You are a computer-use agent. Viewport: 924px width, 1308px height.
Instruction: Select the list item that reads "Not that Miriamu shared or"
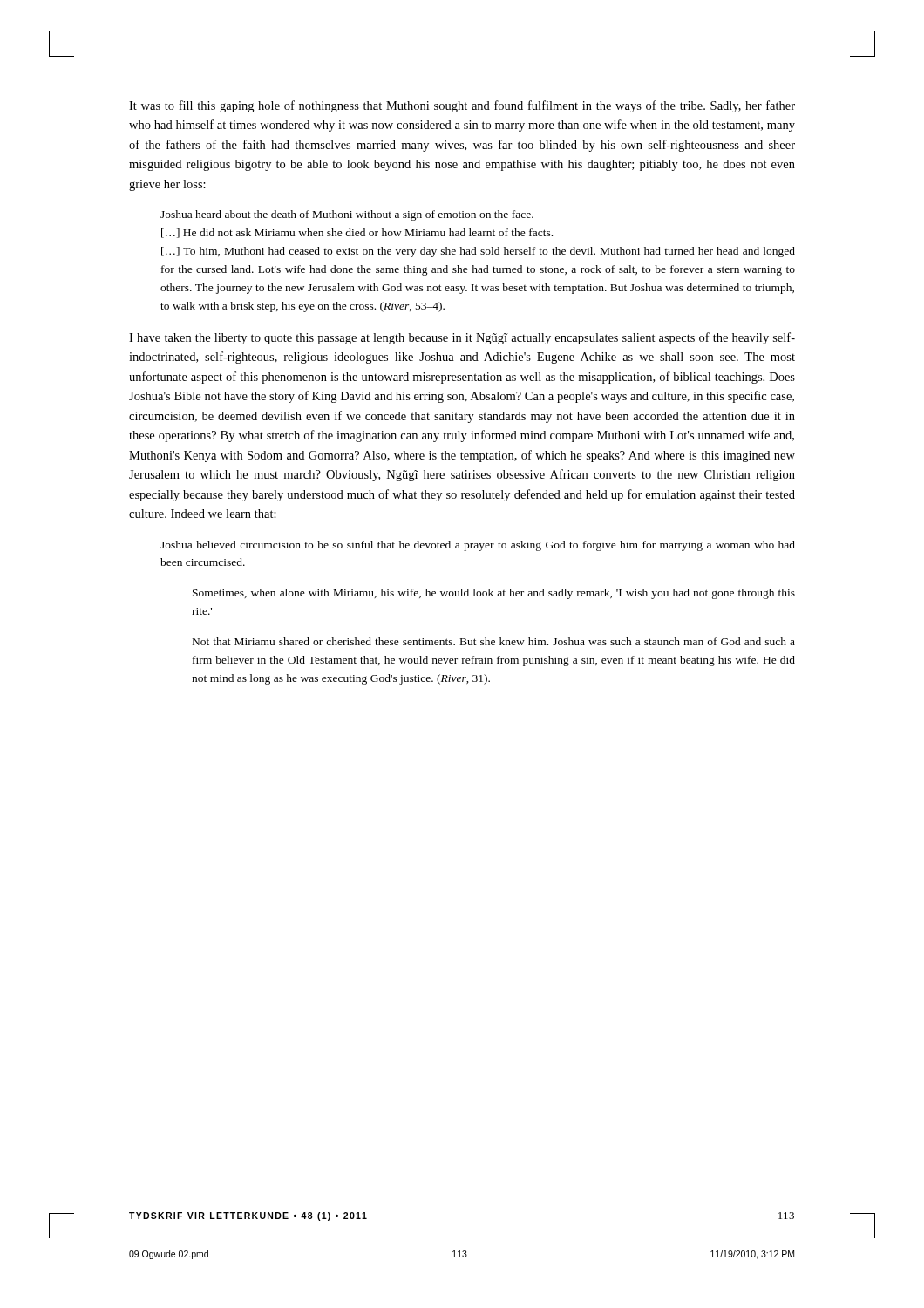pyautogui.click(x=493, y=661)
